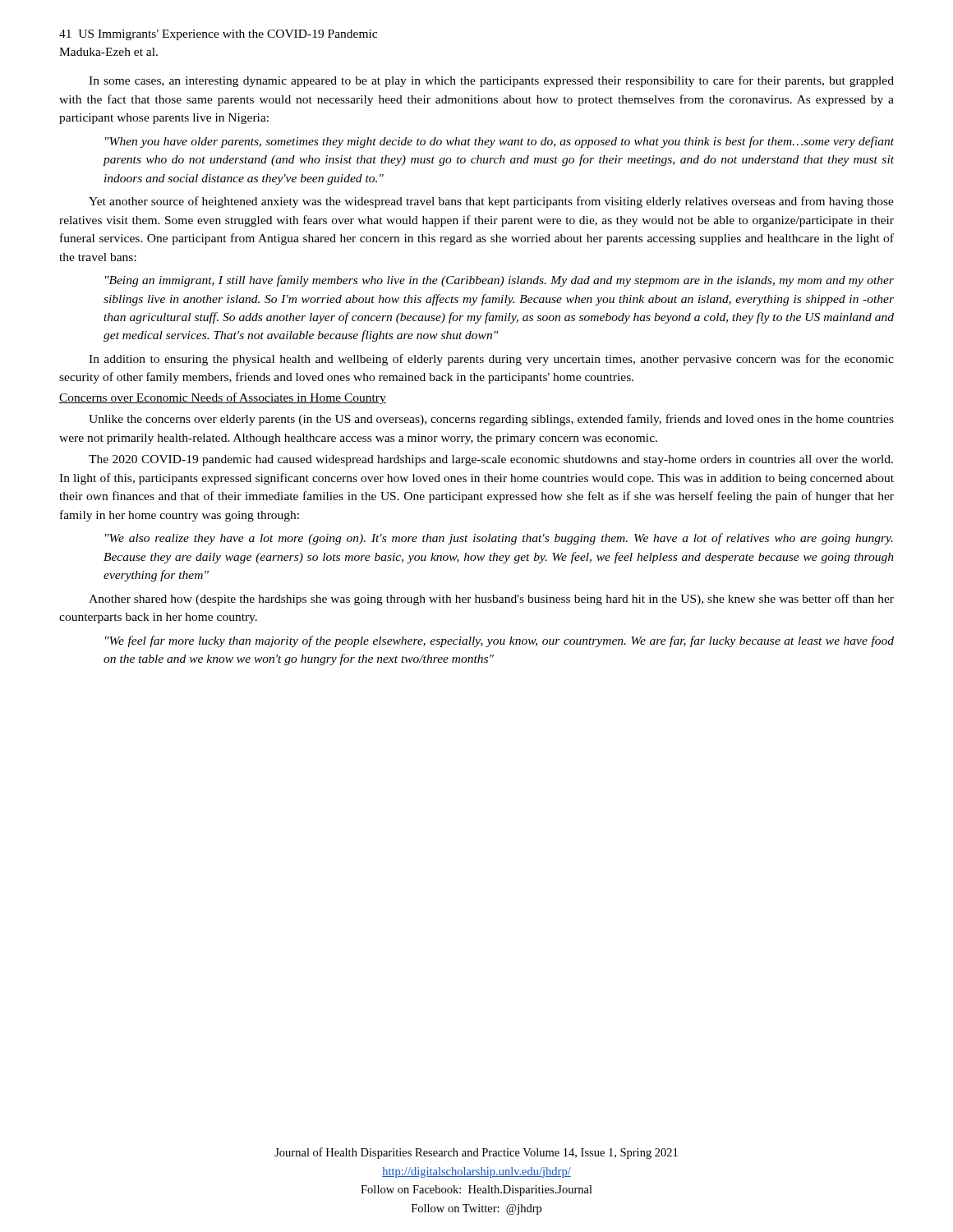Select the block starting ""Being an immigrant, I"

(x=499, y=307)
